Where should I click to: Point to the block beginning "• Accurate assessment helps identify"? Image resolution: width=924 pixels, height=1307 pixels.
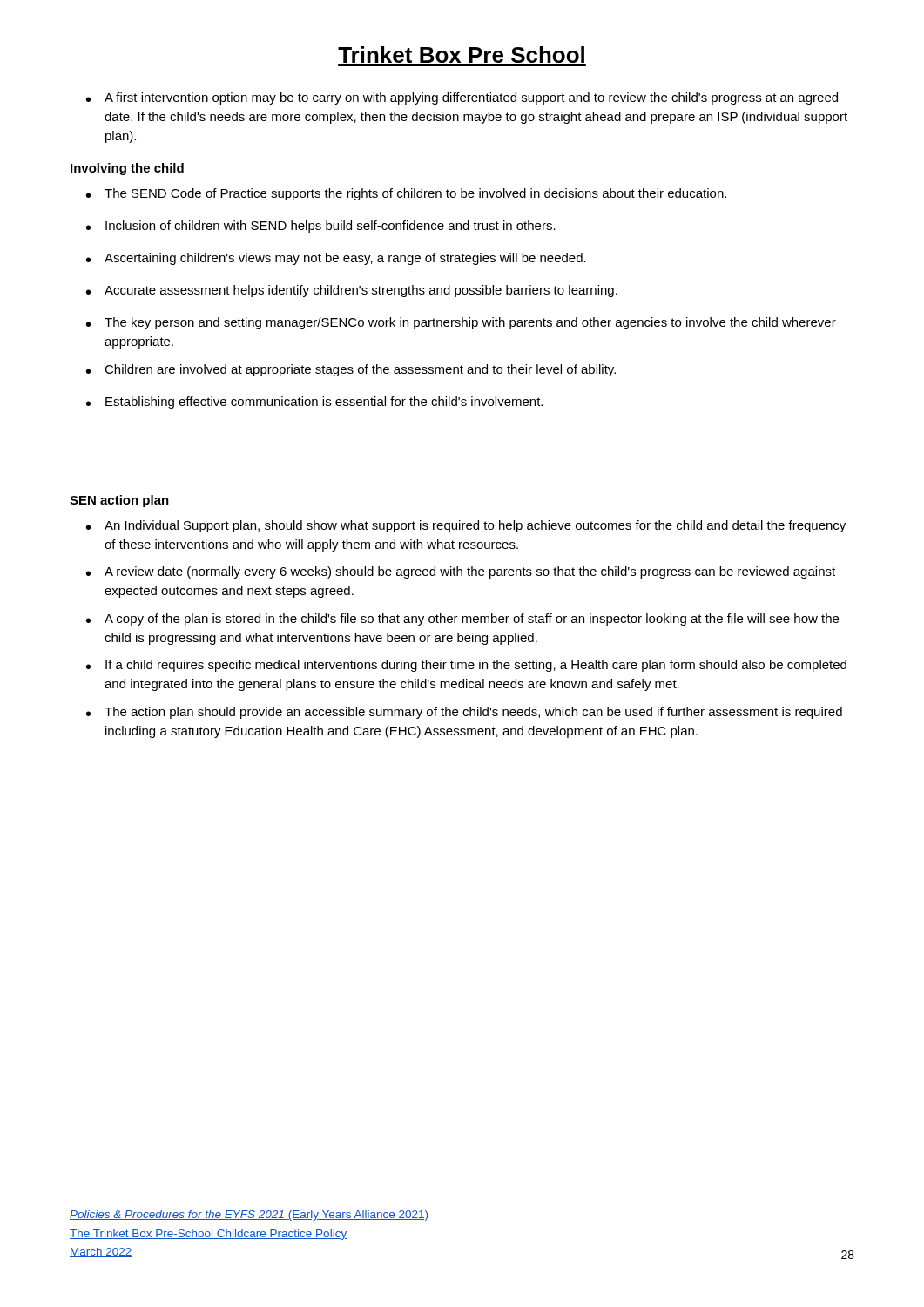point(470,293)
